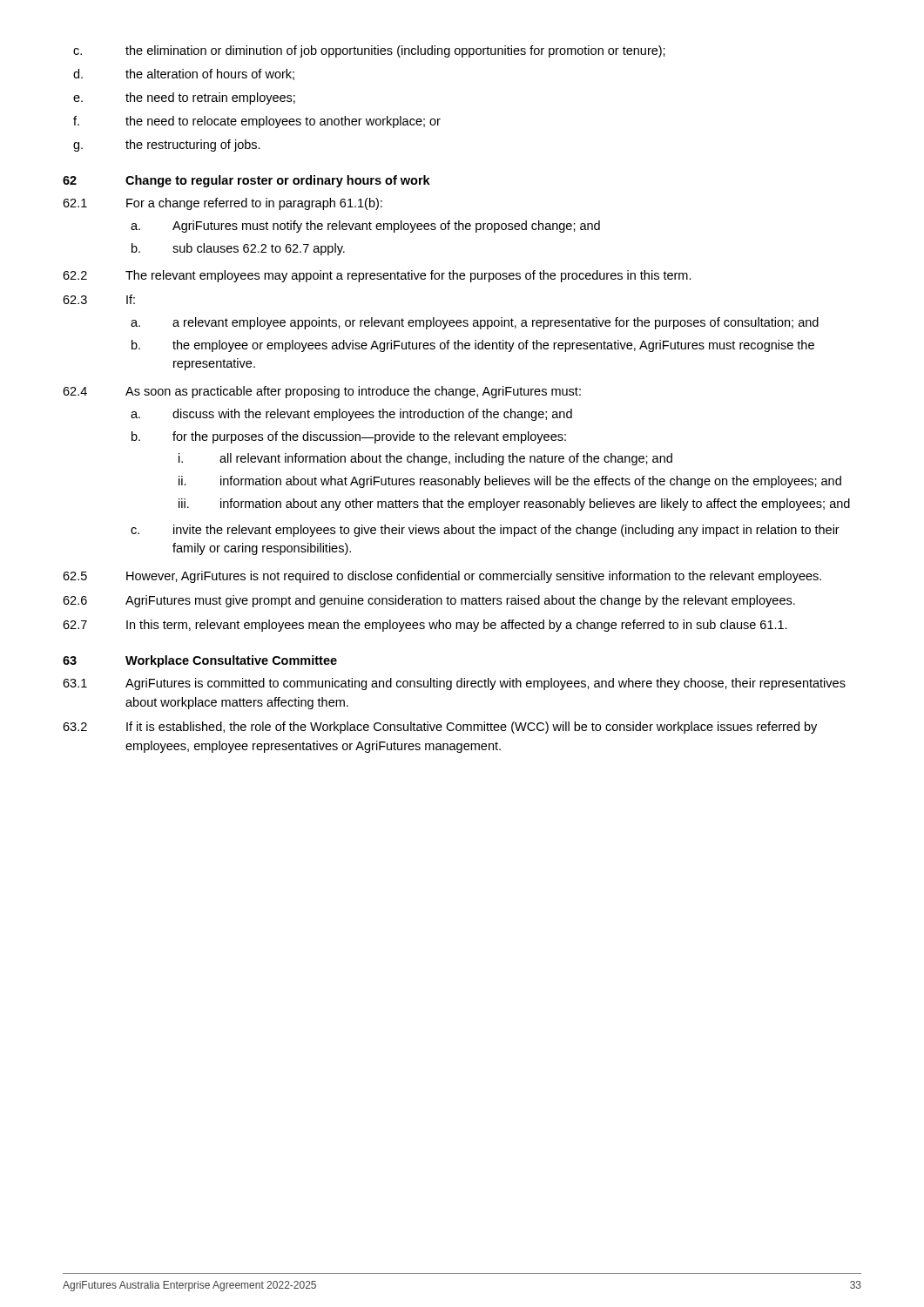Screen dimensions: 1307x924
Task: Find the block on this page that starts "5 However, AgriFutures is not required to disclose"
Action: 462,577
